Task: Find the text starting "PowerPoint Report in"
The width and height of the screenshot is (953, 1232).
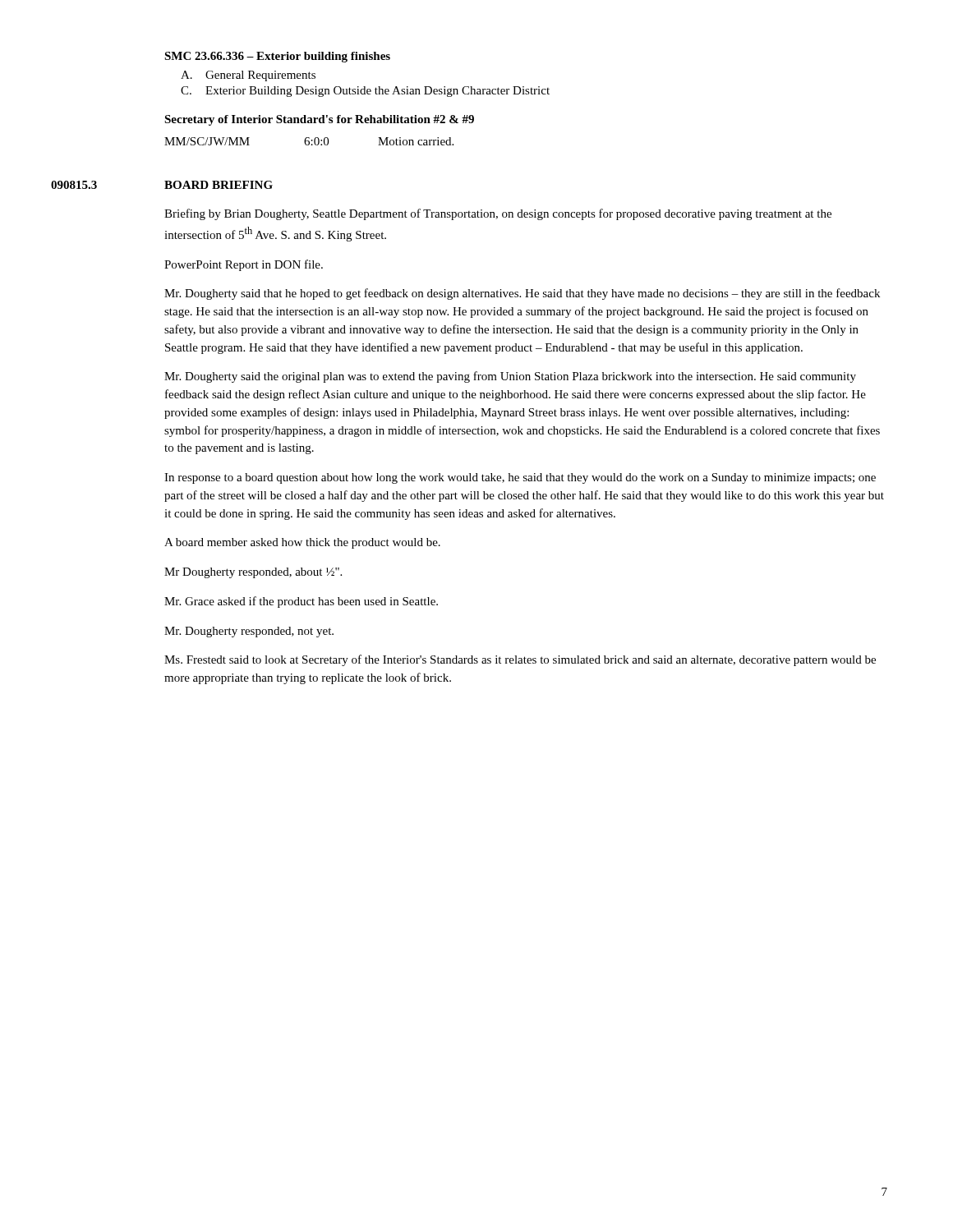Action: 244,264
